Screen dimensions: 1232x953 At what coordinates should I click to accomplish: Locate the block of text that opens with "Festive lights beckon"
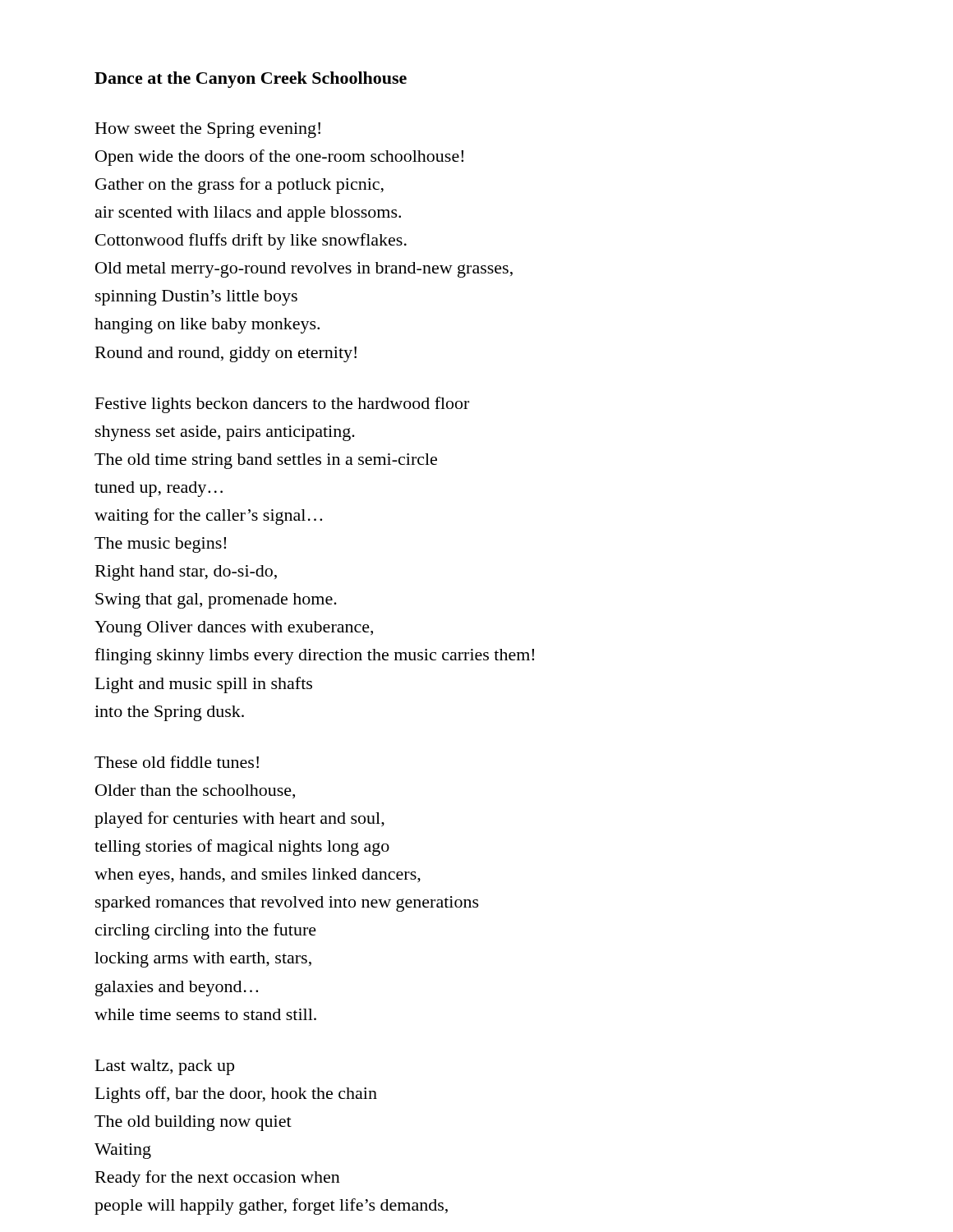tap(282, 405)
